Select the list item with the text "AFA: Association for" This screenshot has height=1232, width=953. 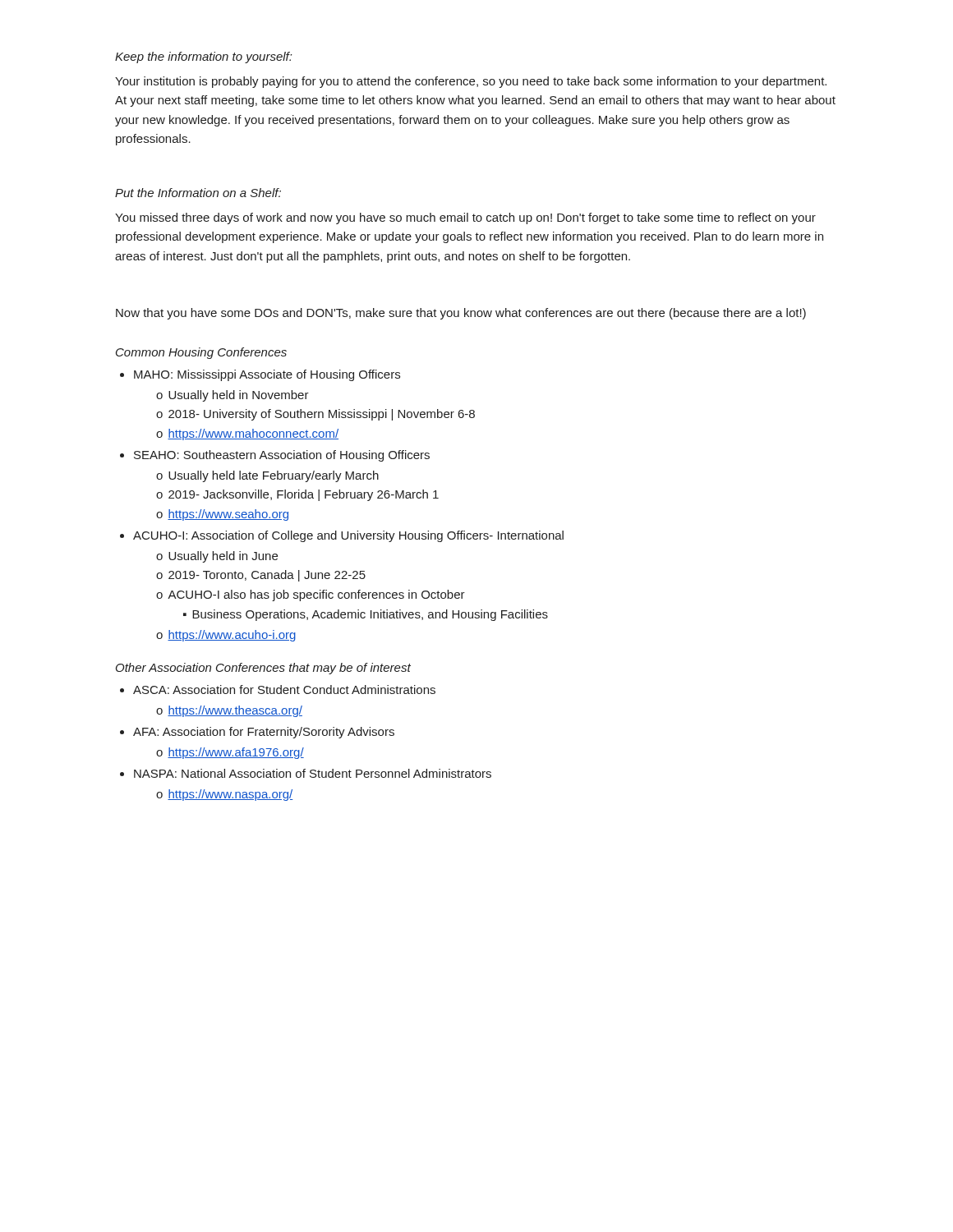tap(257, 733)
